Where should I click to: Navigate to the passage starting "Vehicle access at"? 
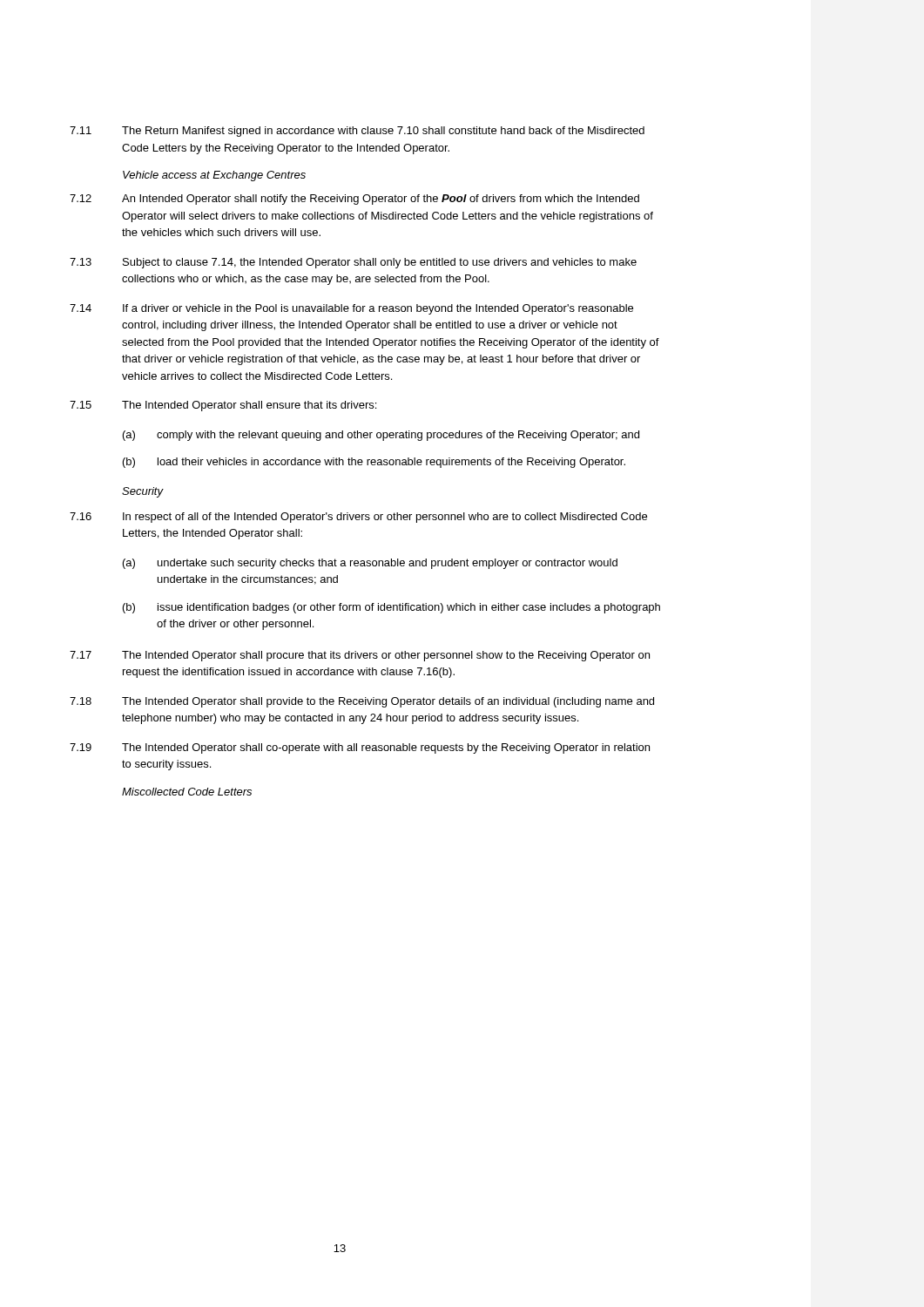(x=214, y=175)
